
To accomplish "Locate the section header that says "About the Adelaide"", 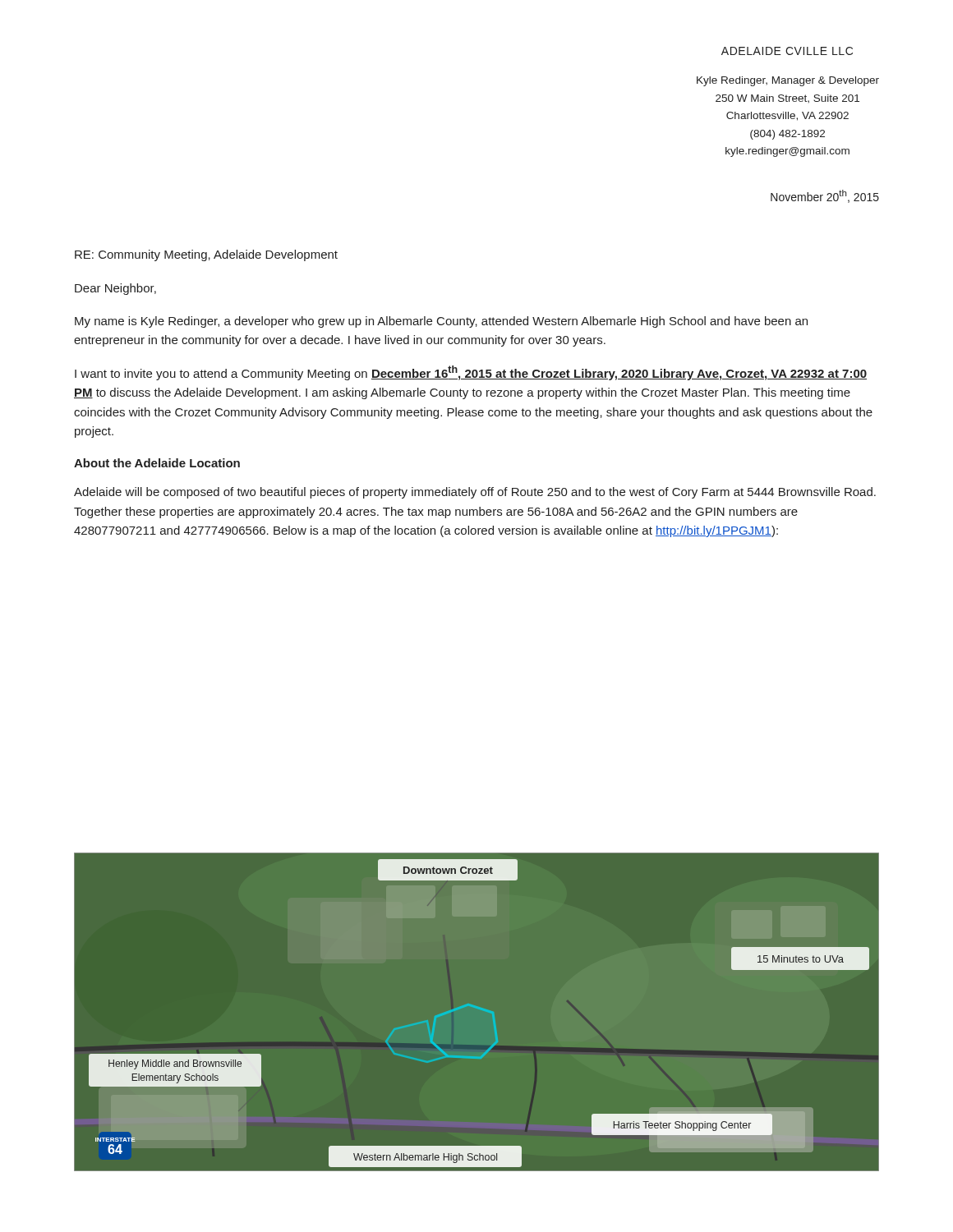I will [157, 463].
